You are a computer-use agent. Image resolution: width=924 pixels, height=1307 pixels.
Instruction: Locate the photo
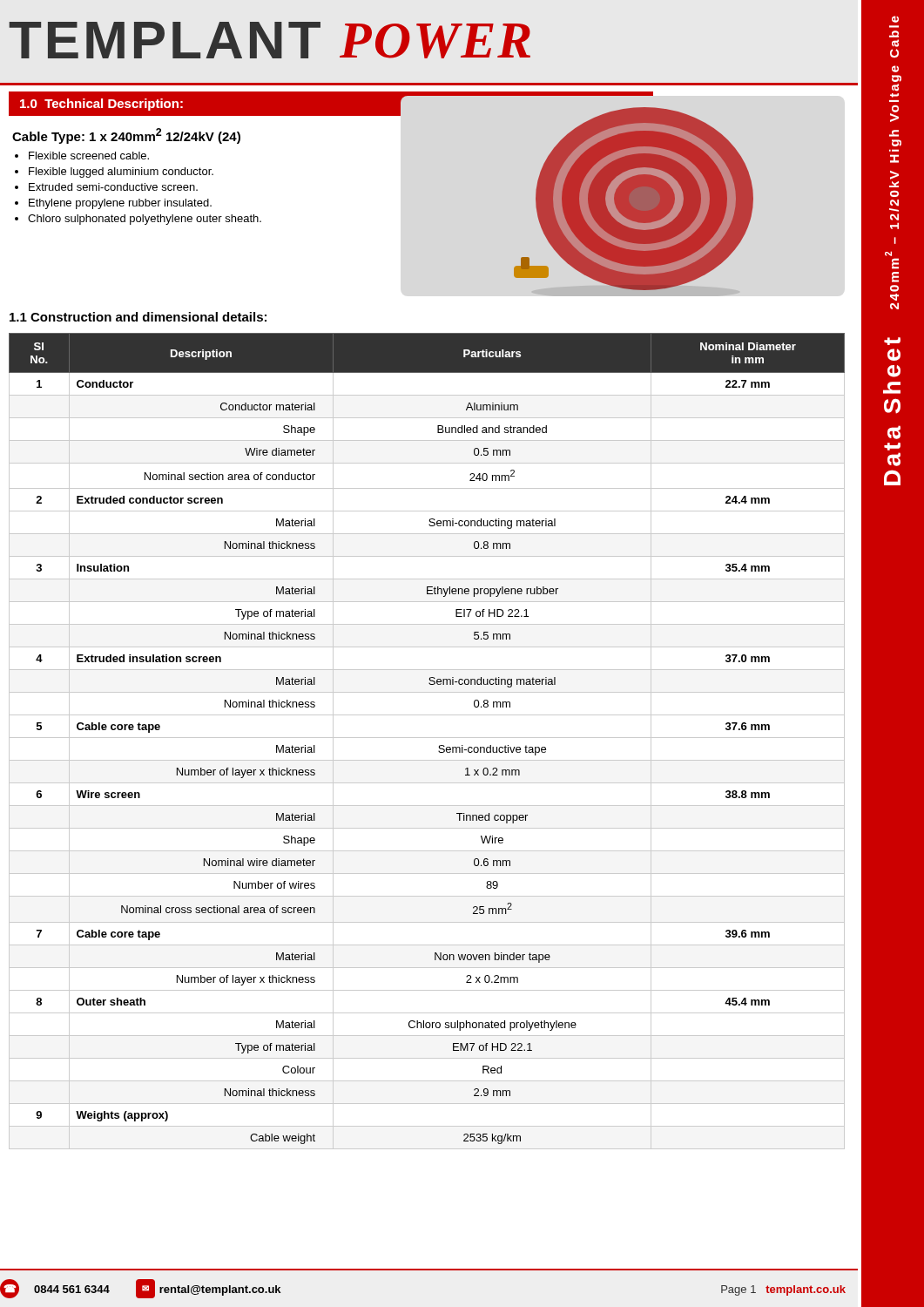click(x=623, y=196)
